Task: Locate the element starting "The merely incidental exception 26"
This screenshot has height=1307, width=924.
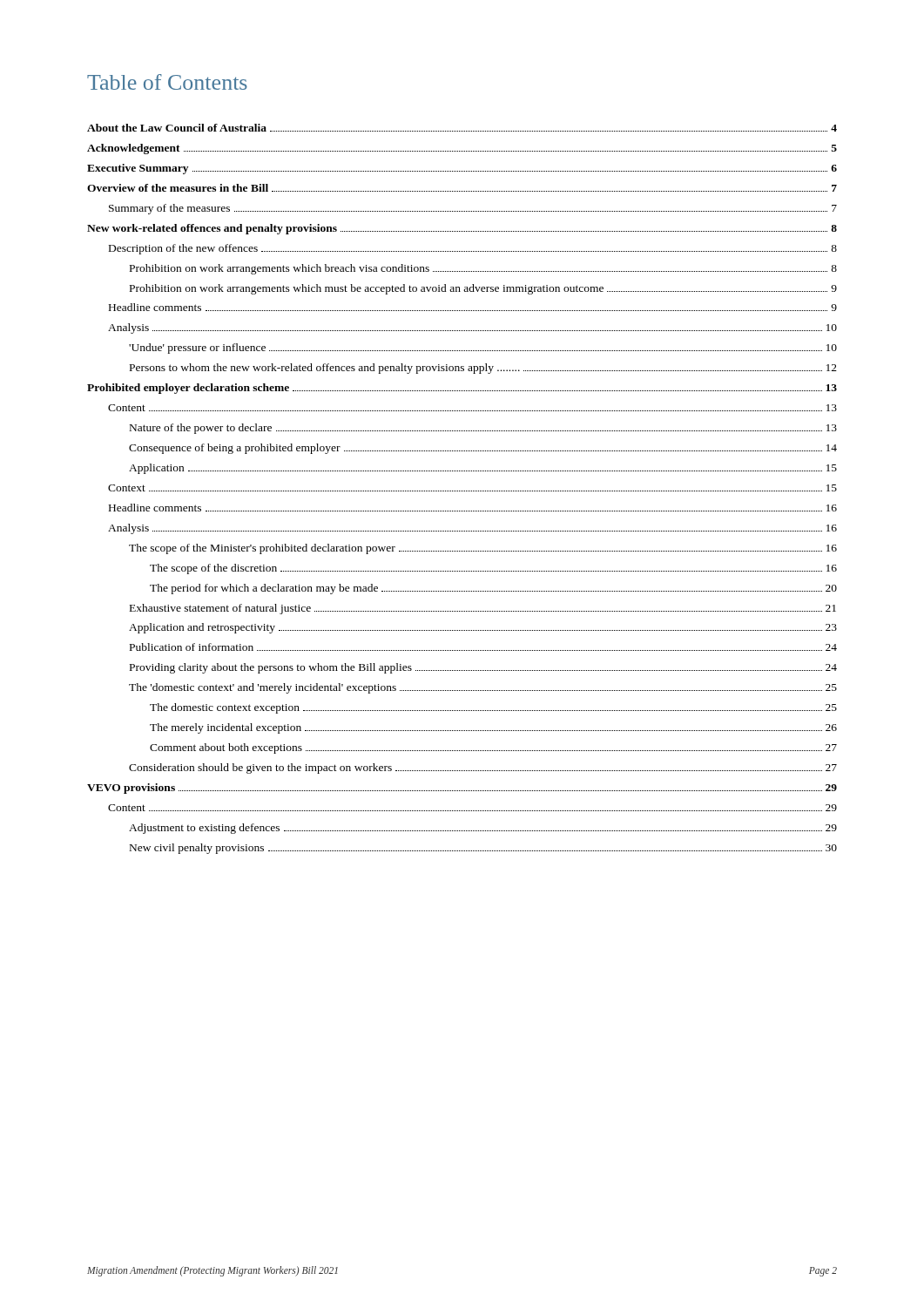Action: 462,728
